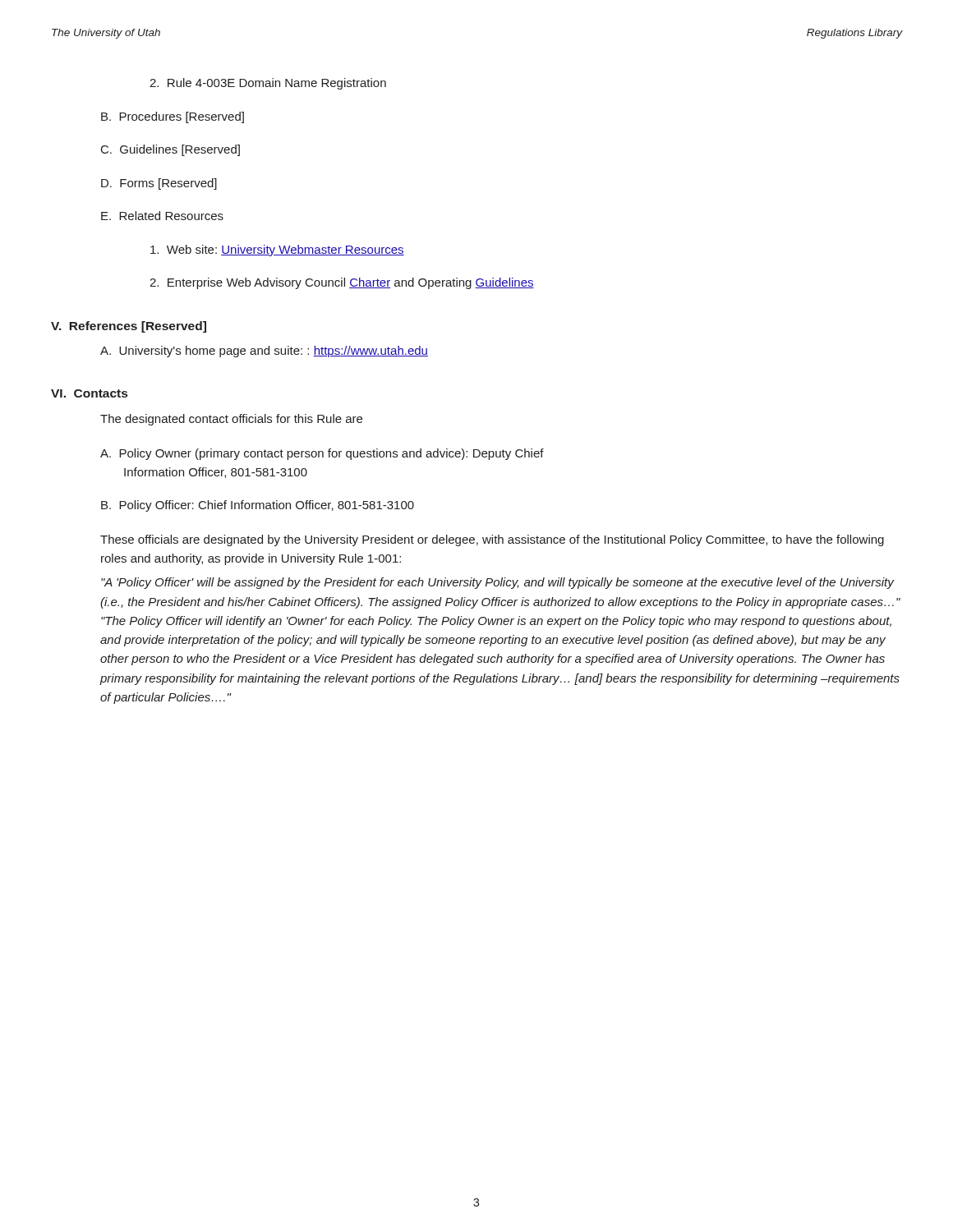Point to the block starting "2. Enterprise Web Advisory Council"
Image resolution: width=953 pixels, height=1232 pixels.
[342, 282]
